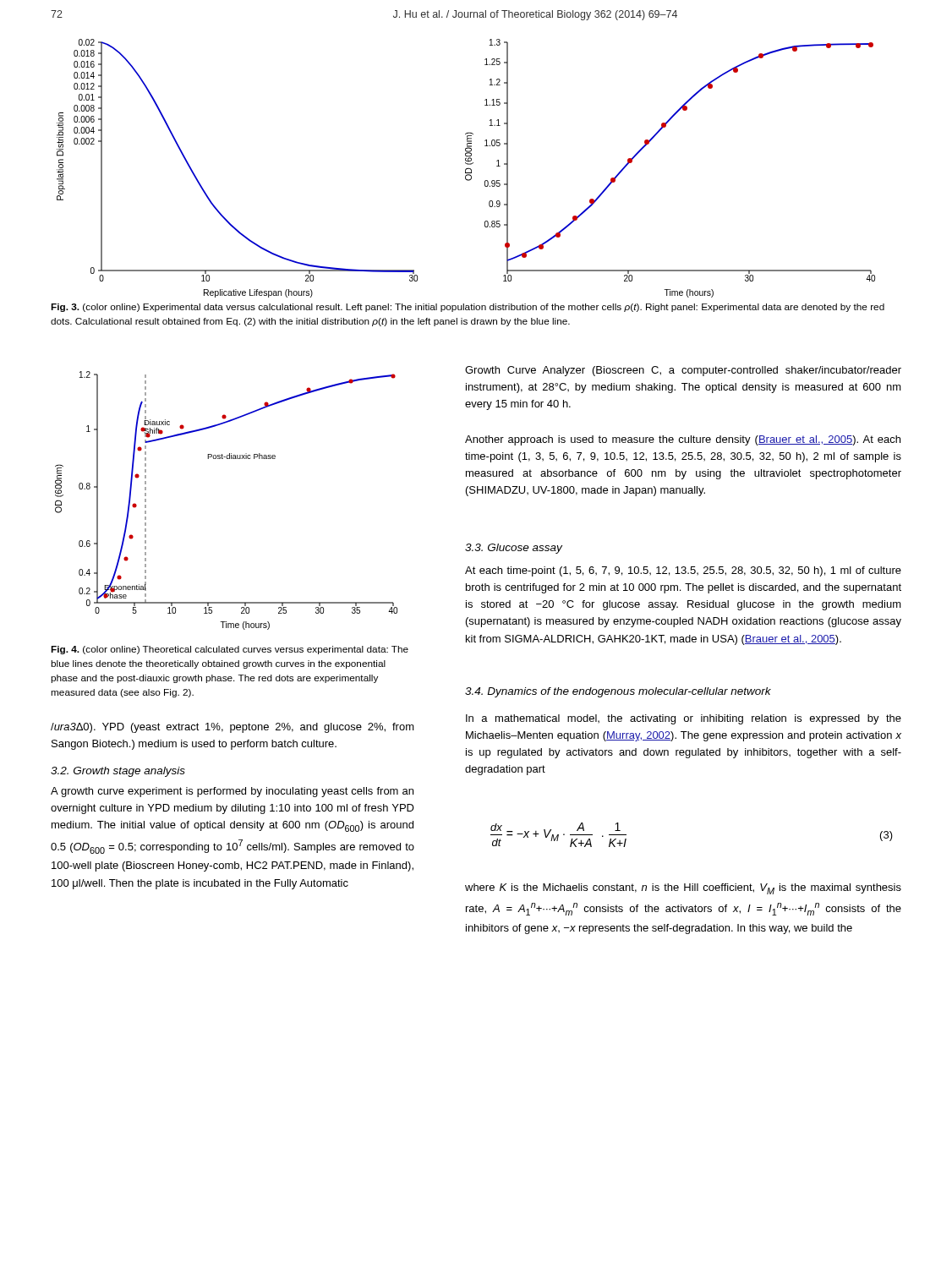Find the text starting "3.3. Glucose assay"
Viewport: 952px width, 1268px height.
(x=514, y=547)
